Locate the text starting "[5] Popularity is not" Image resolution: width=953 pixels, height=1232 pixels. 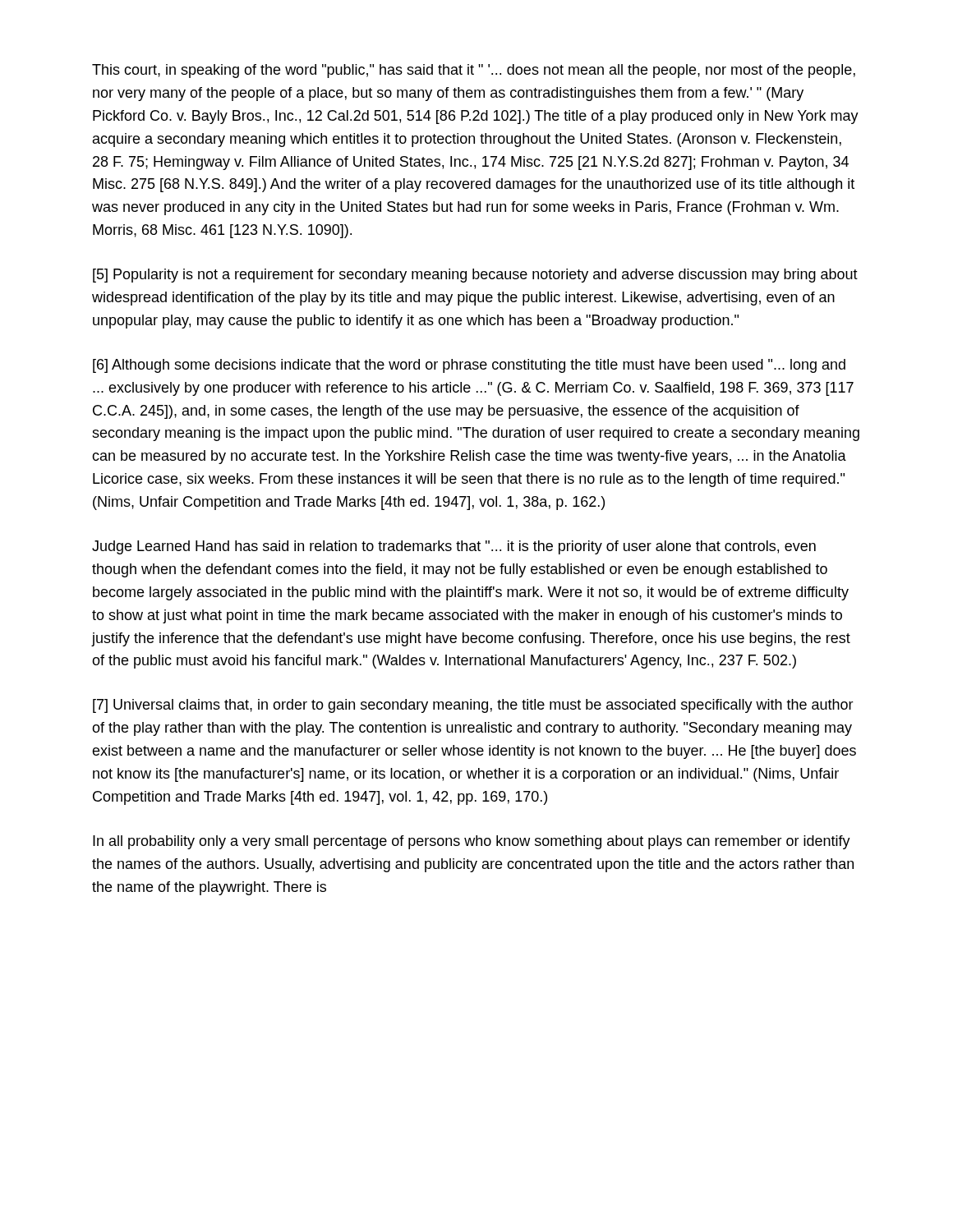pos(475,297)
